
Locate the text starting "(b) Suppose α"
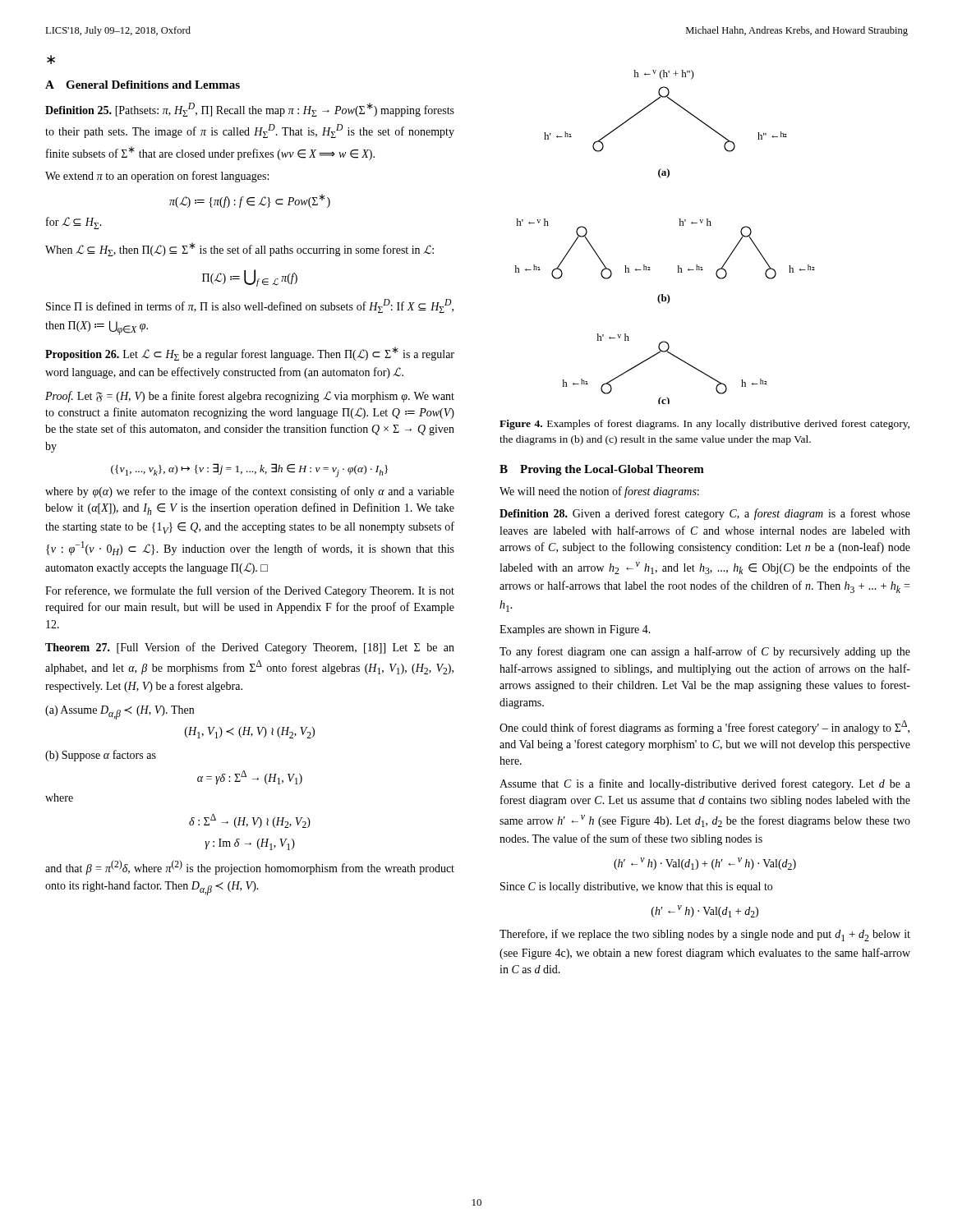click(x=101, y=755)
